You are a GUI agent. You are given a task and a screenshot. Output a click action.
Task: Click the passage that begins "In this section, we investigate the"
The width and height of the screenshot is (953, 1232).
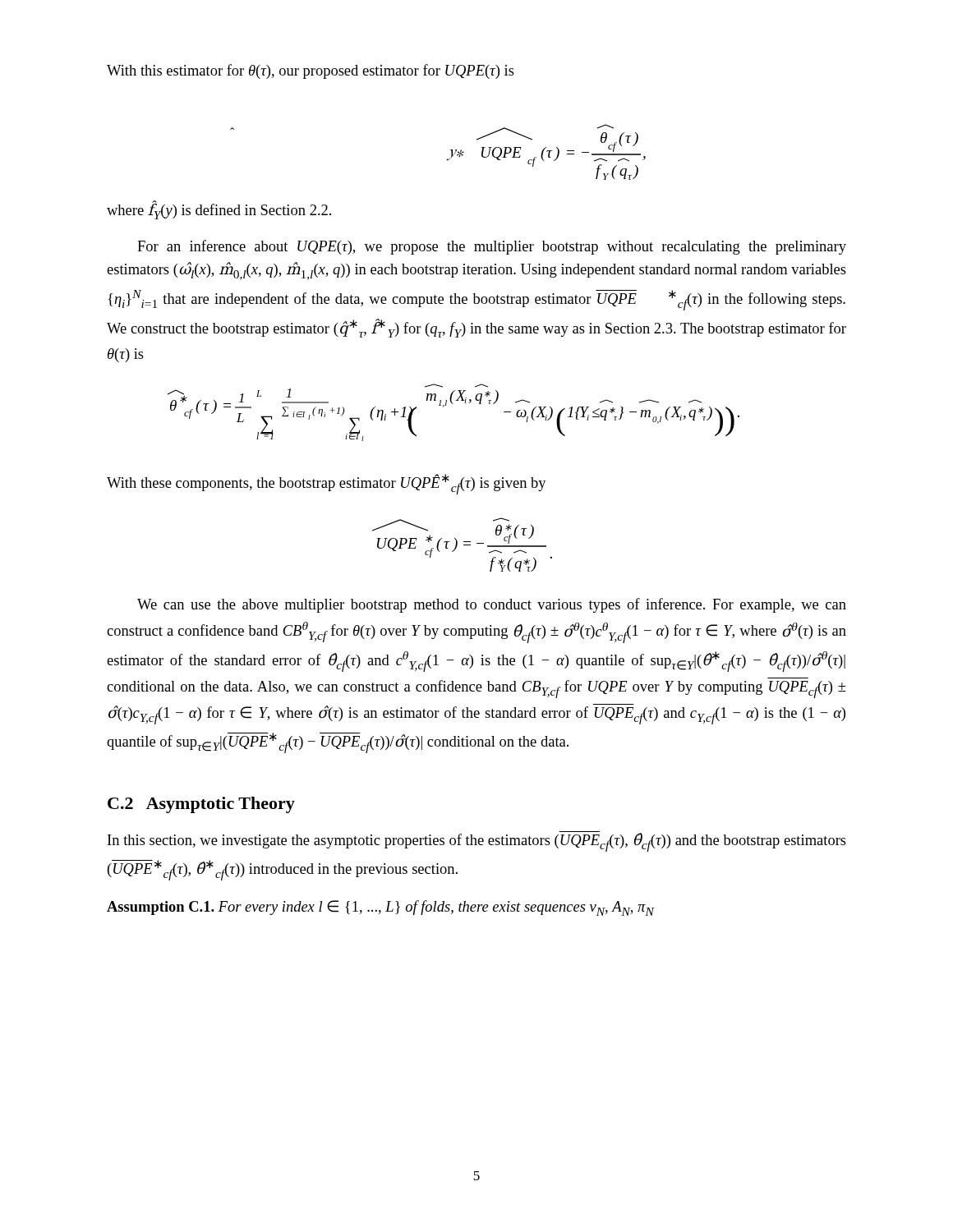point(476,856)
